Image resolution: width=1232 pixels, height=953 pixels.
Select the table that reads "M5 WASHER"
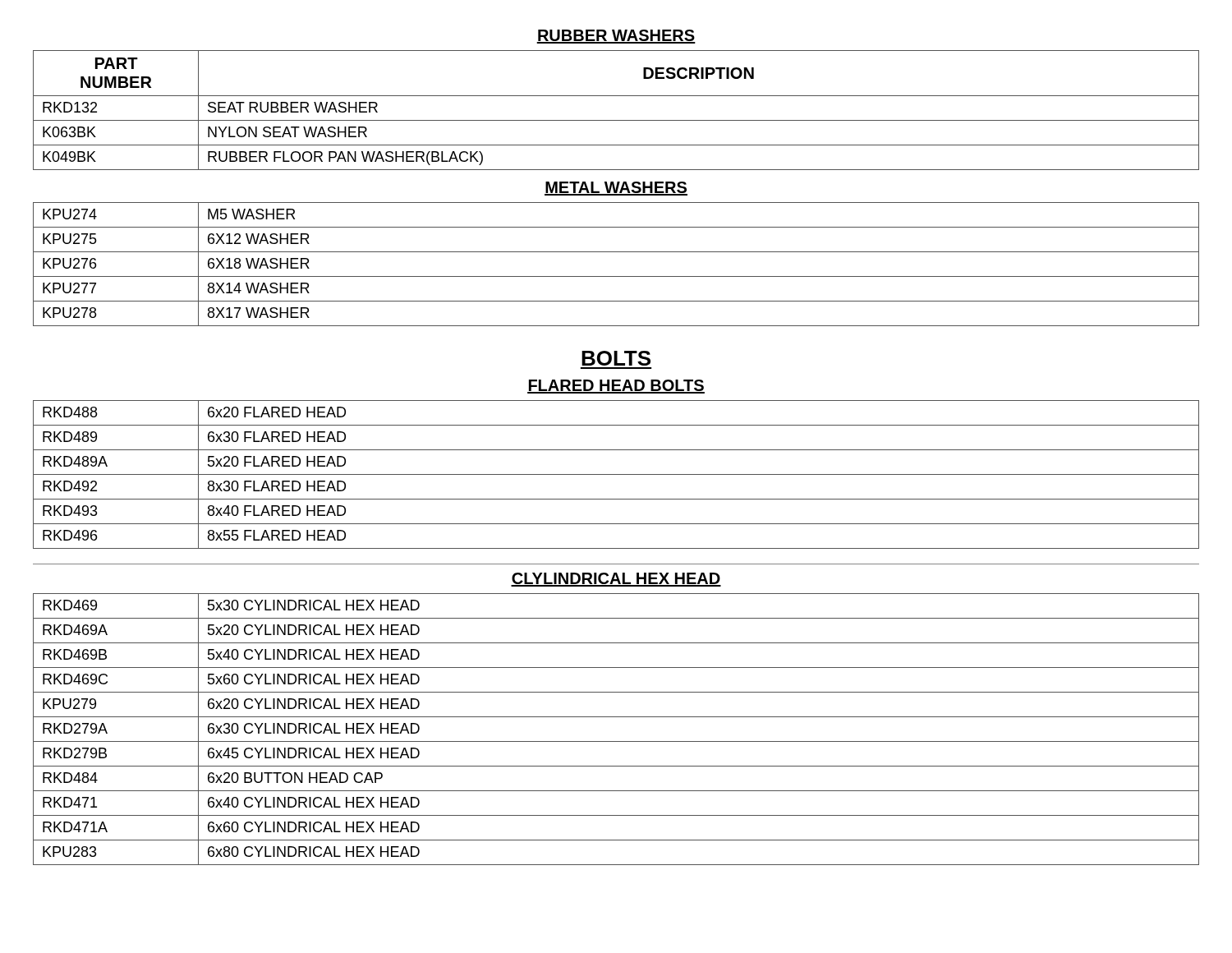616,264
